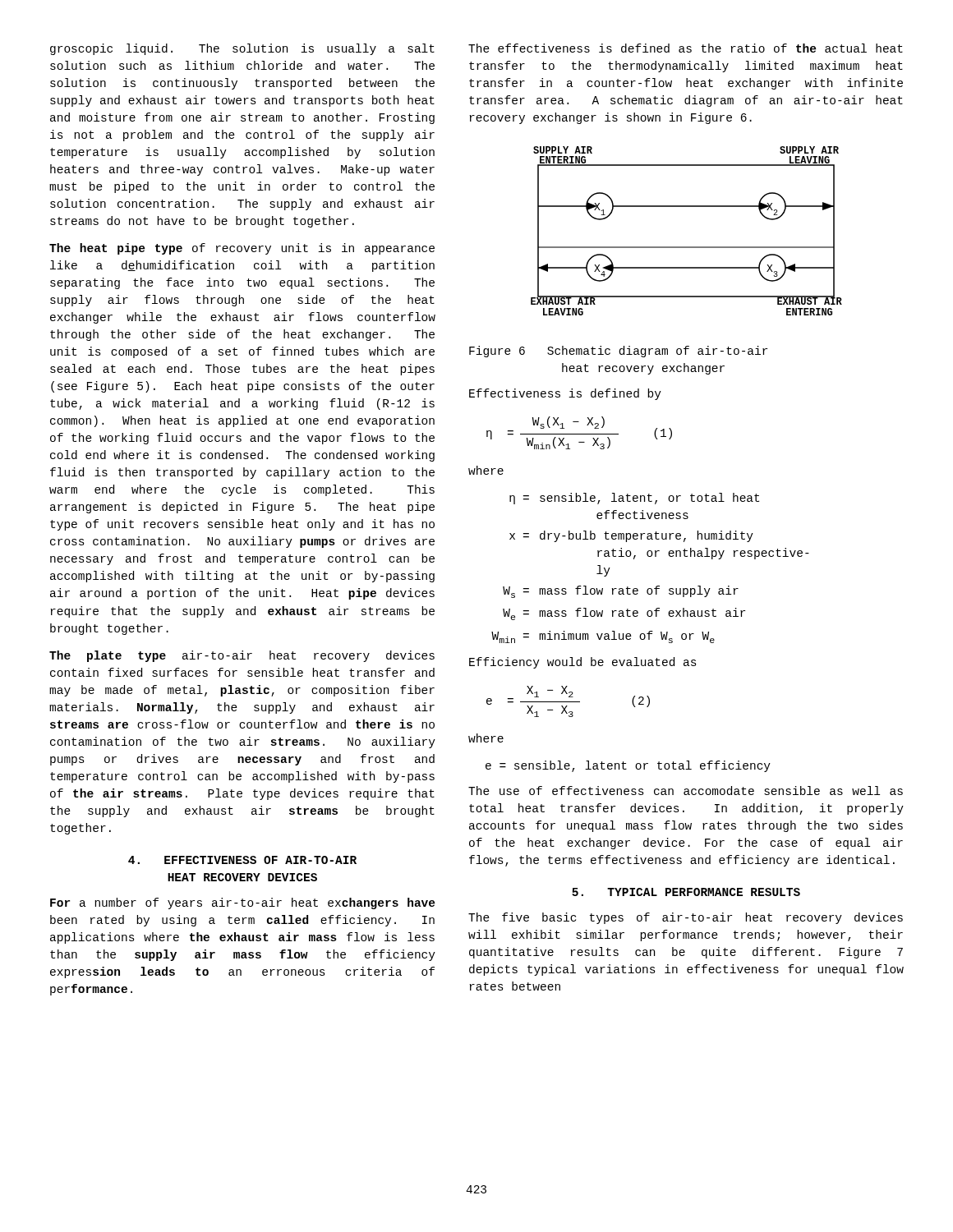Locate the text "Effectiveness is defined by"
The width and height of the screenshot is (953, 1232).
pos(565,394)
